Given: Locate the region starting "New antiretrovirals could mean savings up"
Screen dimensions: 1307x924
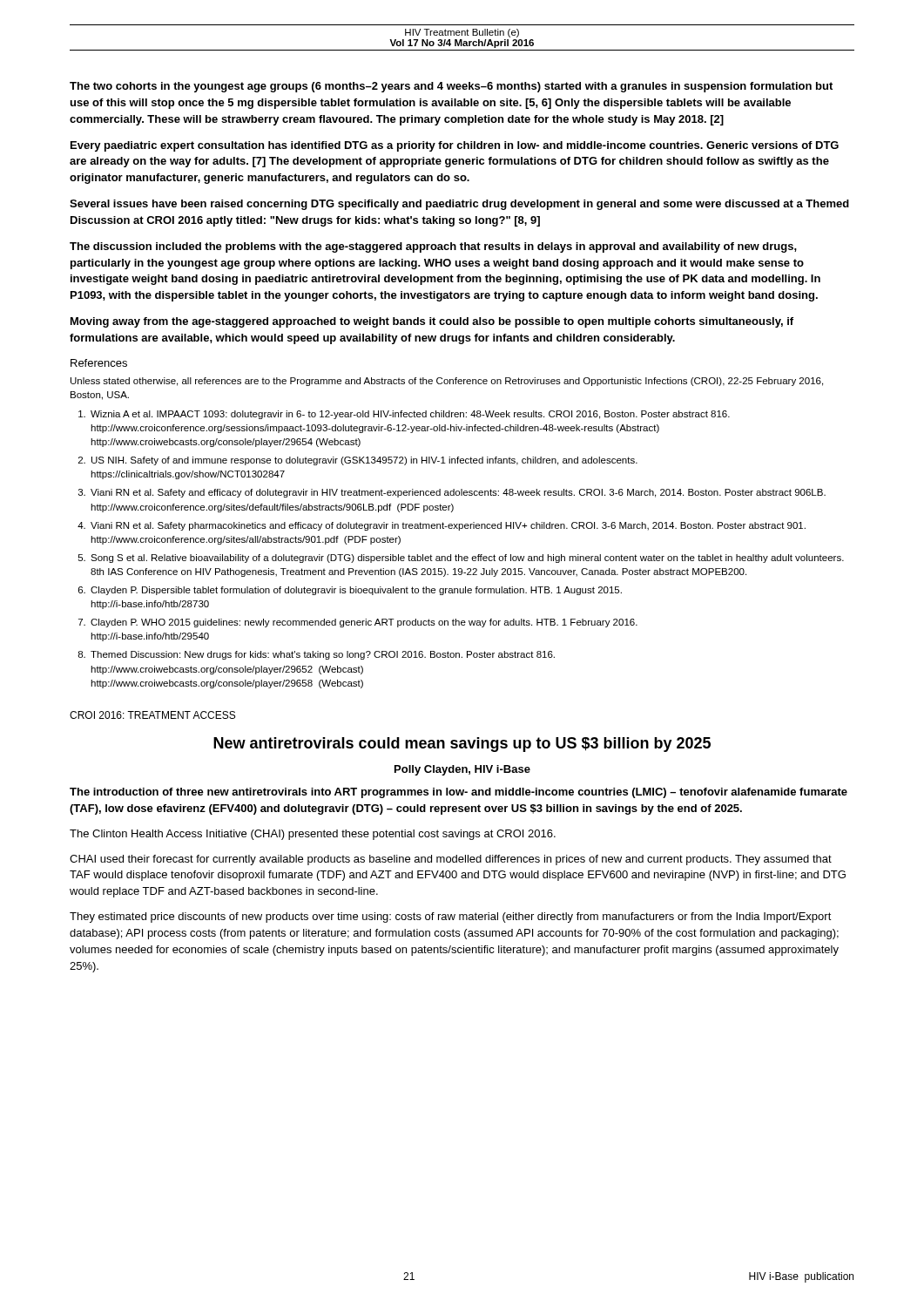Looking at the screenshot, I should point(462,743).
